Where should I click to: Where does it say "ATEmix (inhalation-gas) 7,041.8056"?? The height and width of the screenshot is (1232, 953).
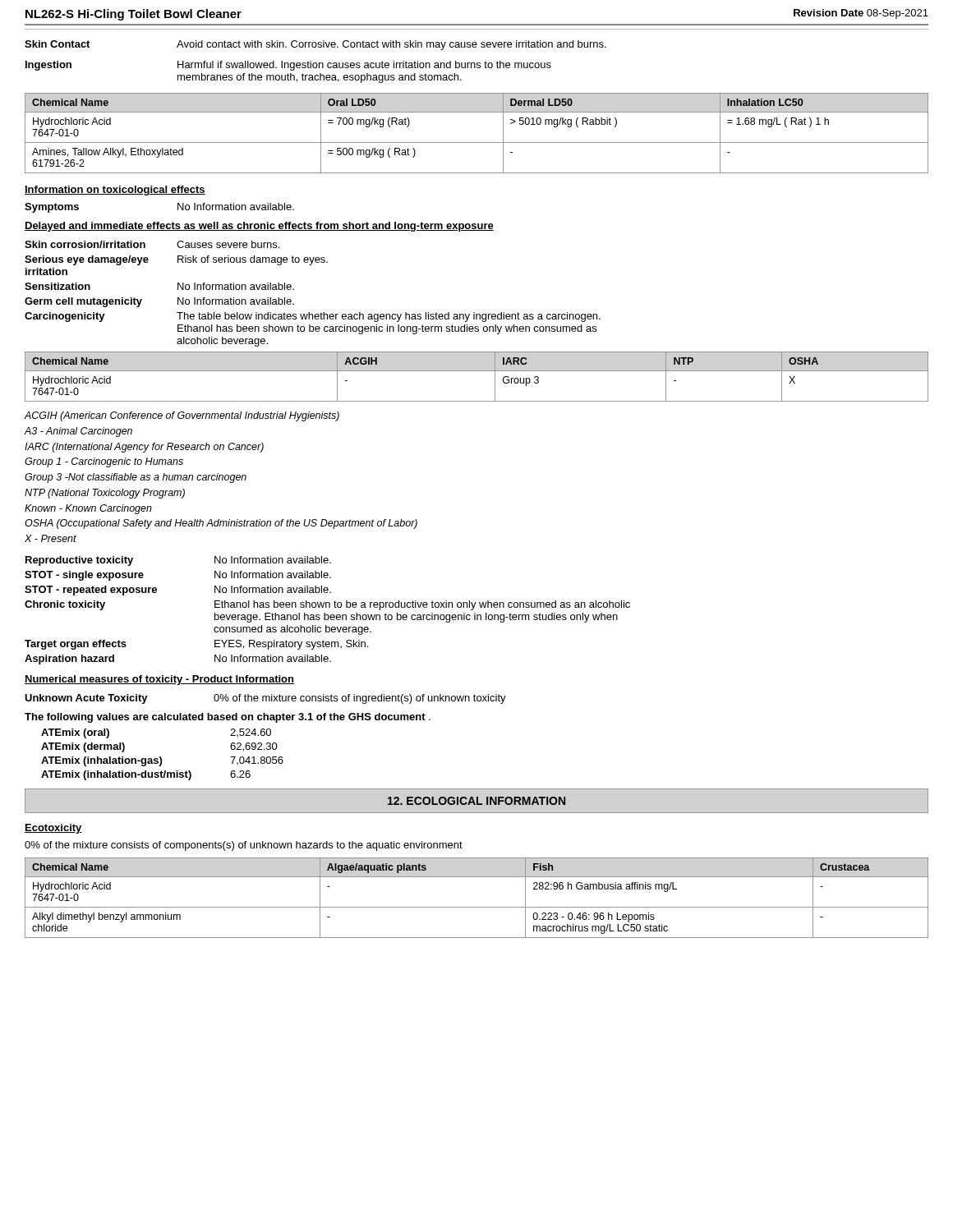click(x=162, y=760)
